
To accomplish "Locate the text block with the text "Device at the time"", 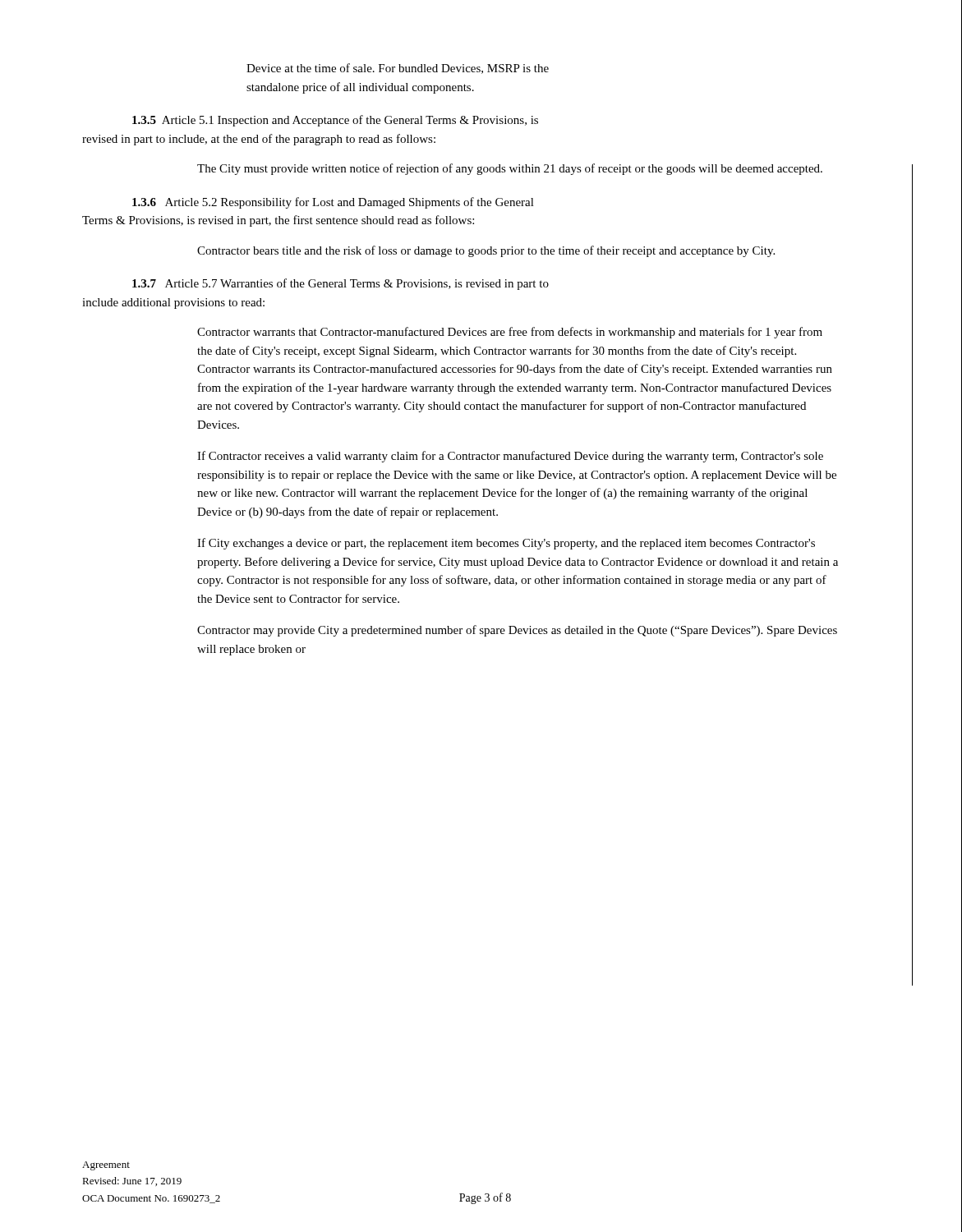I will (543, 78).
